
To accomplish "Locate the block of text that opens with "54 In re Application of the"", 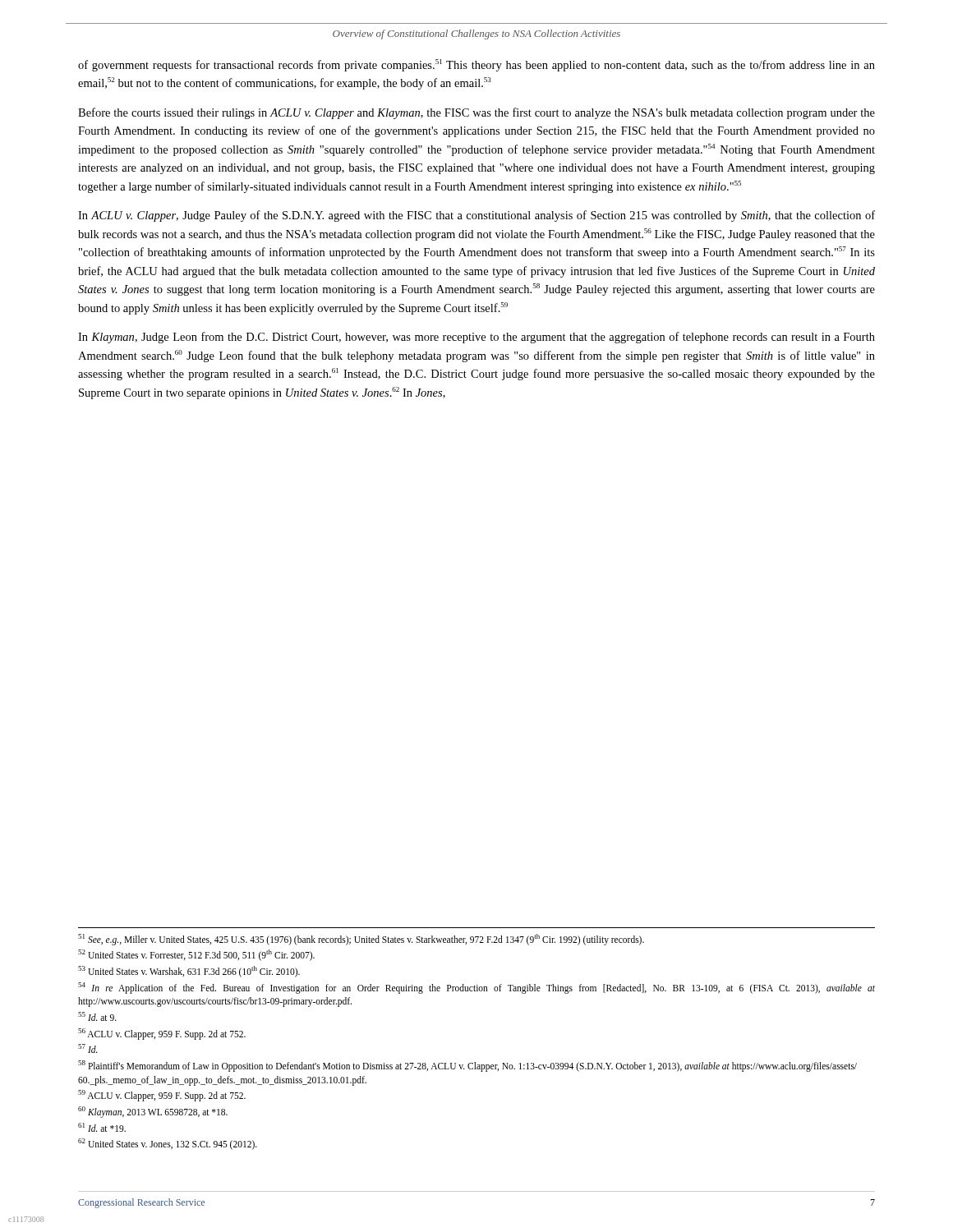I will (476, 994).
